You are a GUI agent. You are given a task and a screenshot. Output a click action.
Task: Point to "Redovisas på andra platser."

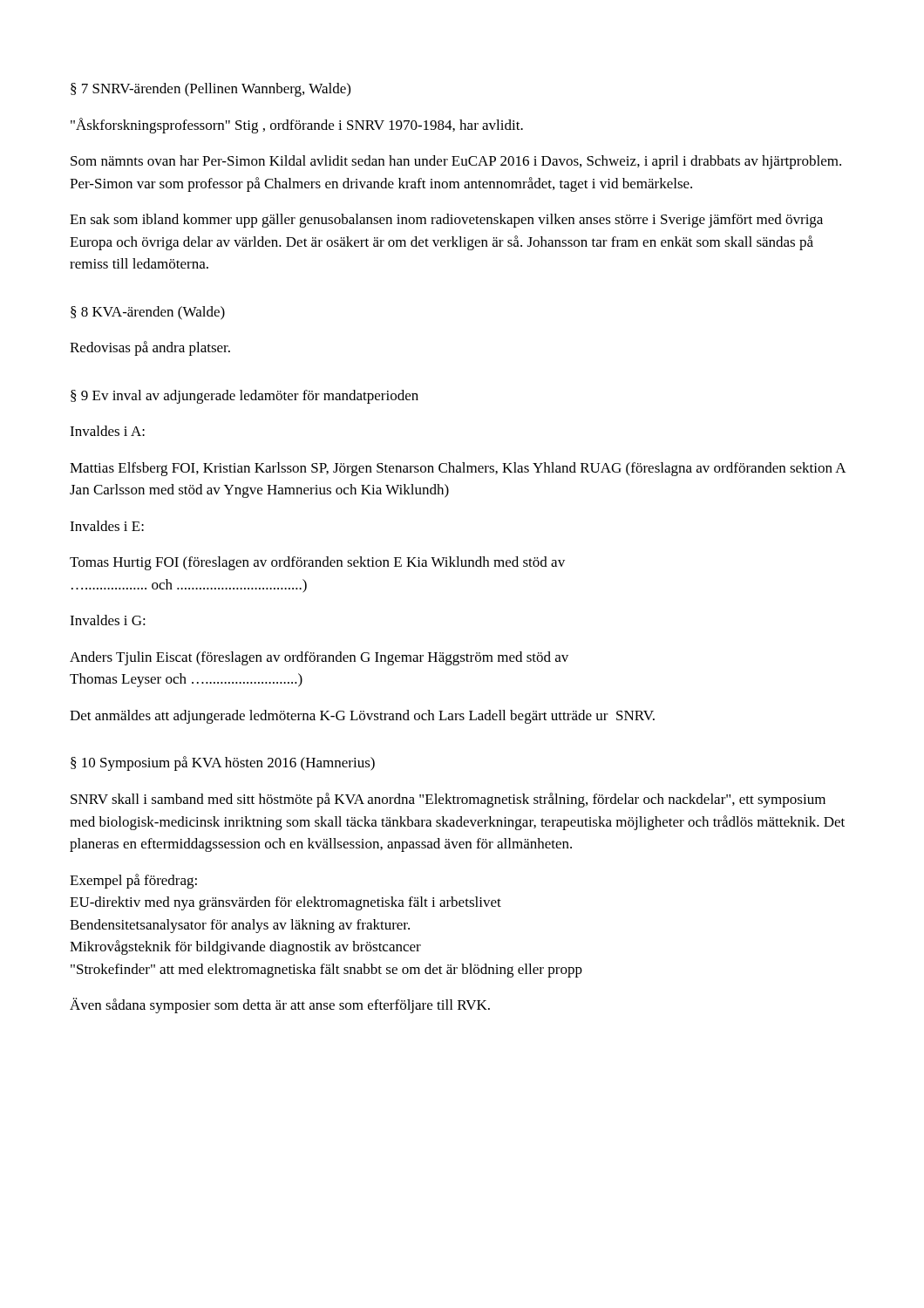tap(150, 348)
